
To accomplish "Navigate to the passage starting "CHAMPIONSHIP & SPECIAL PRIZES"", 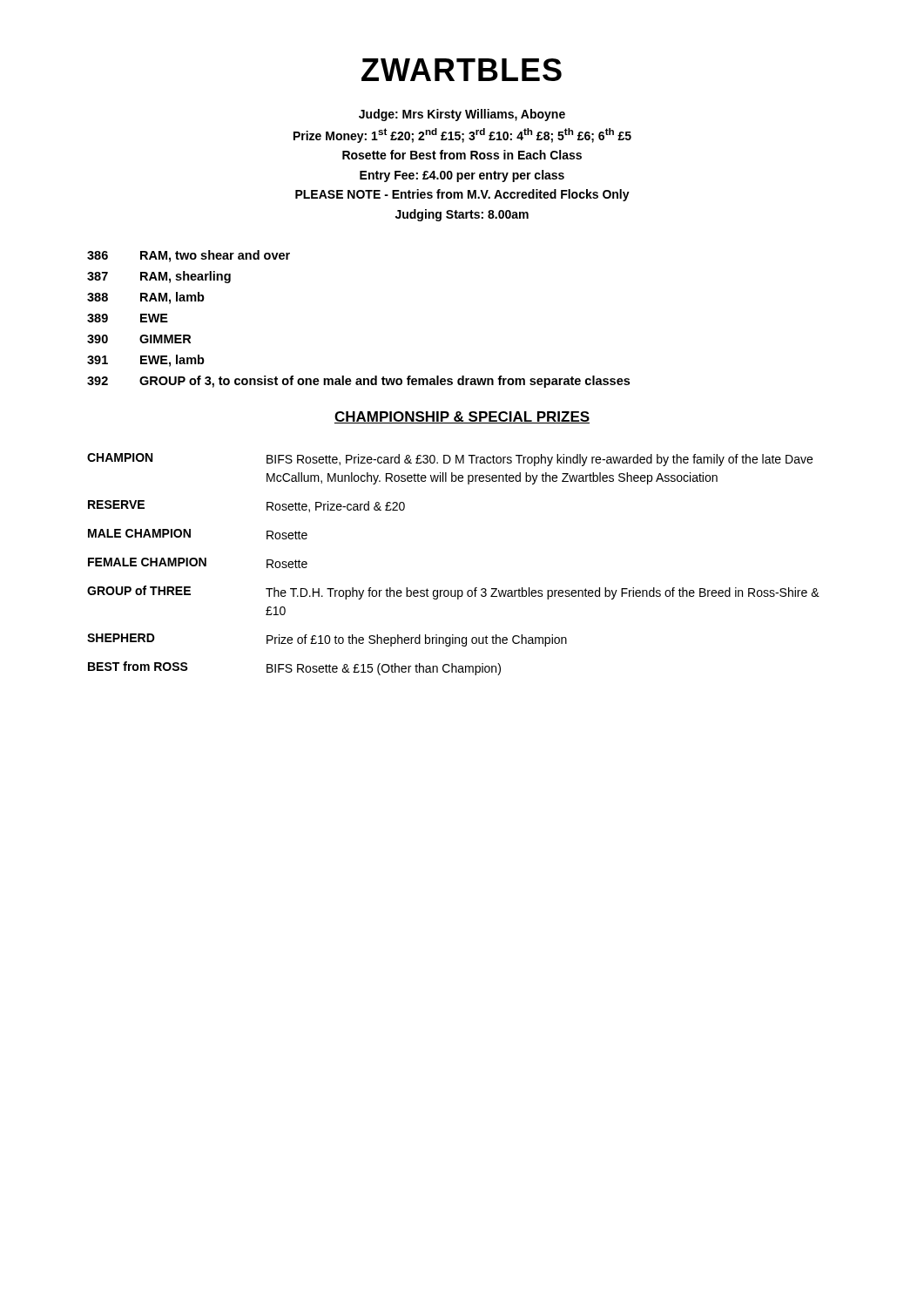I will 462,417.
